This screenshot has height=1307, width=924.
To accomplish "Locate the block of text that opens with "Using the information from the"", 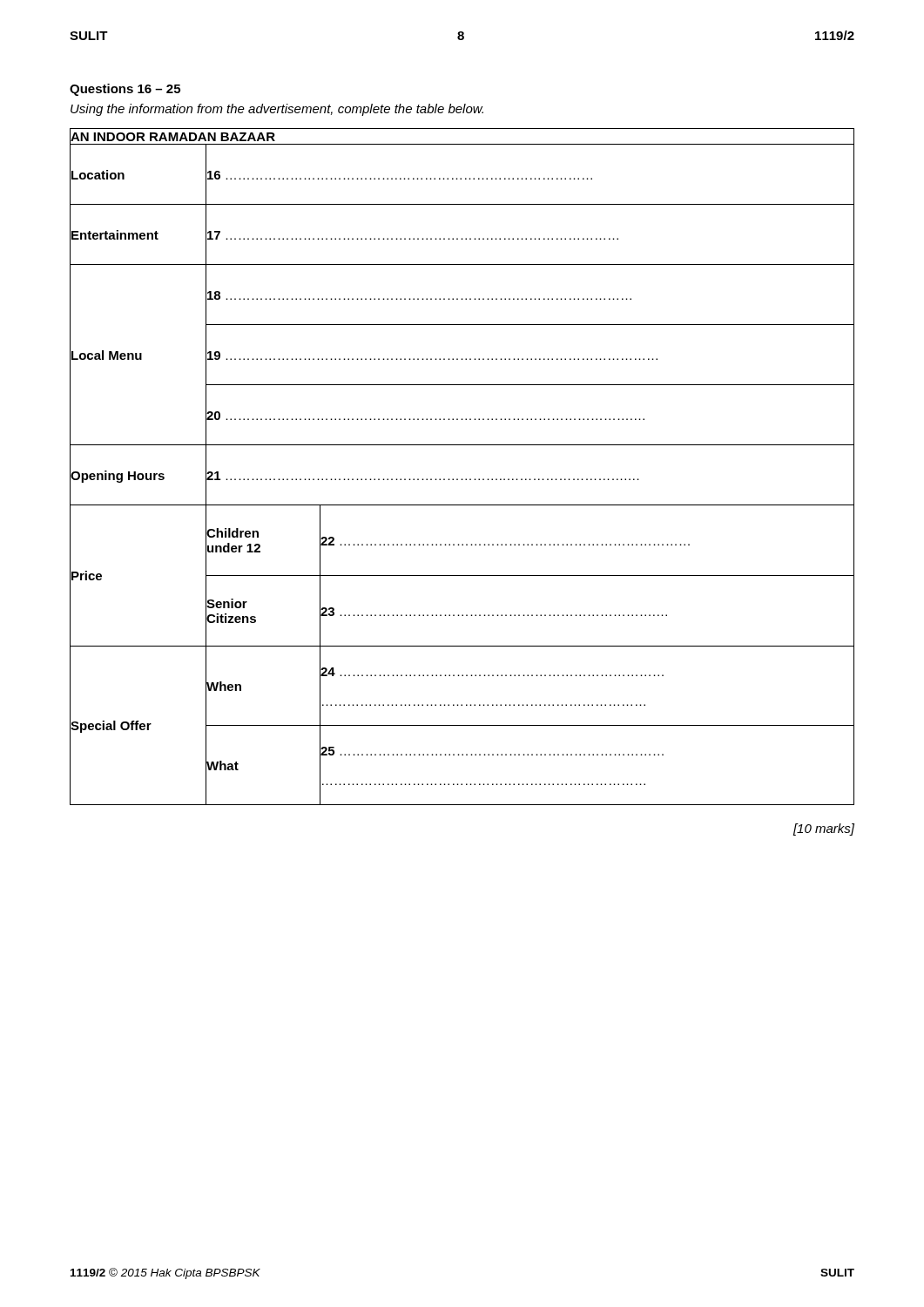I will point(277,108).
